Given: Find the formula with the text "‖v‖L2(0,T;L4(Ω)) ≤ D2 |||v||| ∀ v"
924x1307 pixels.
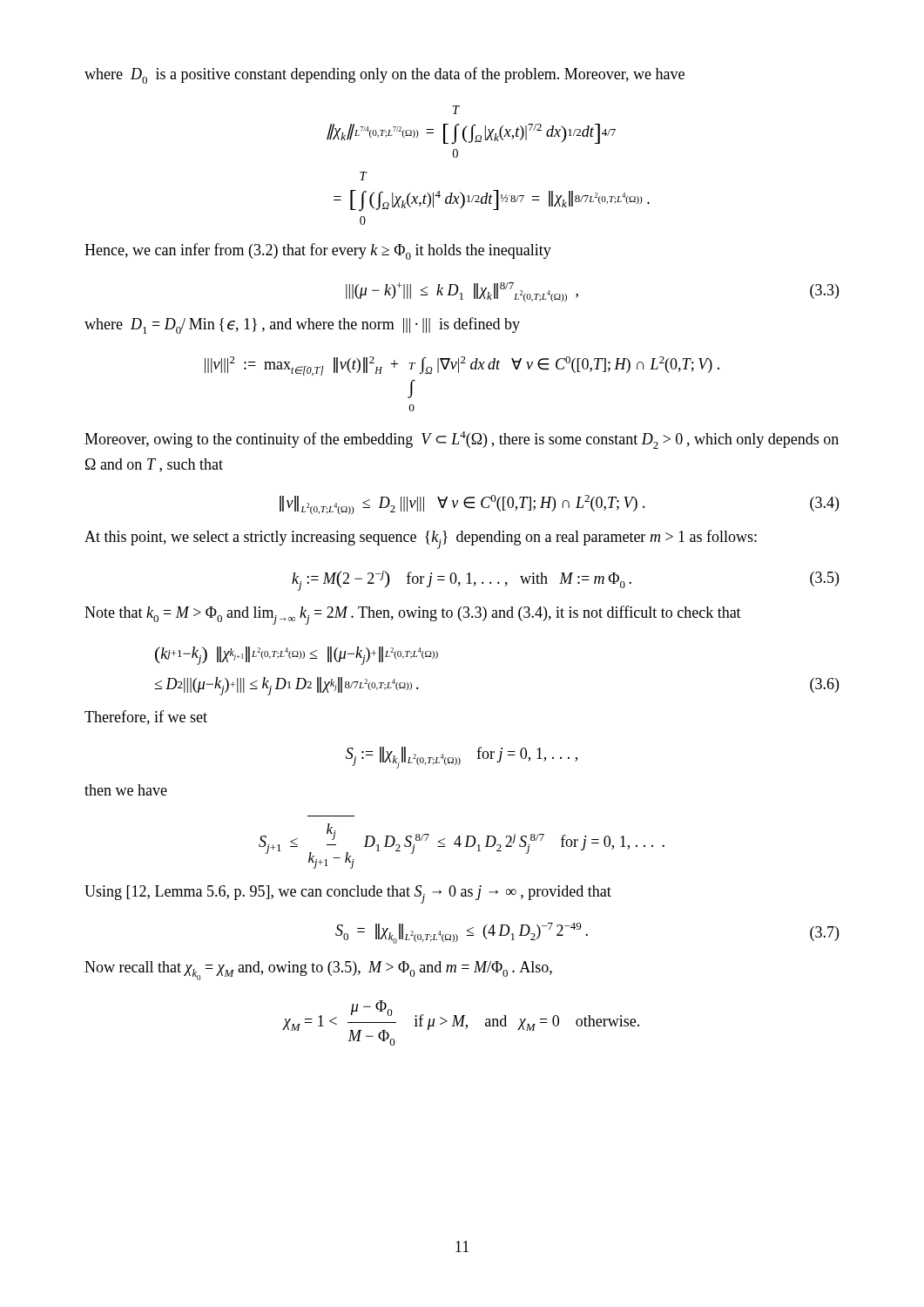Looking at the screenshot, I should tap(559, 503).
